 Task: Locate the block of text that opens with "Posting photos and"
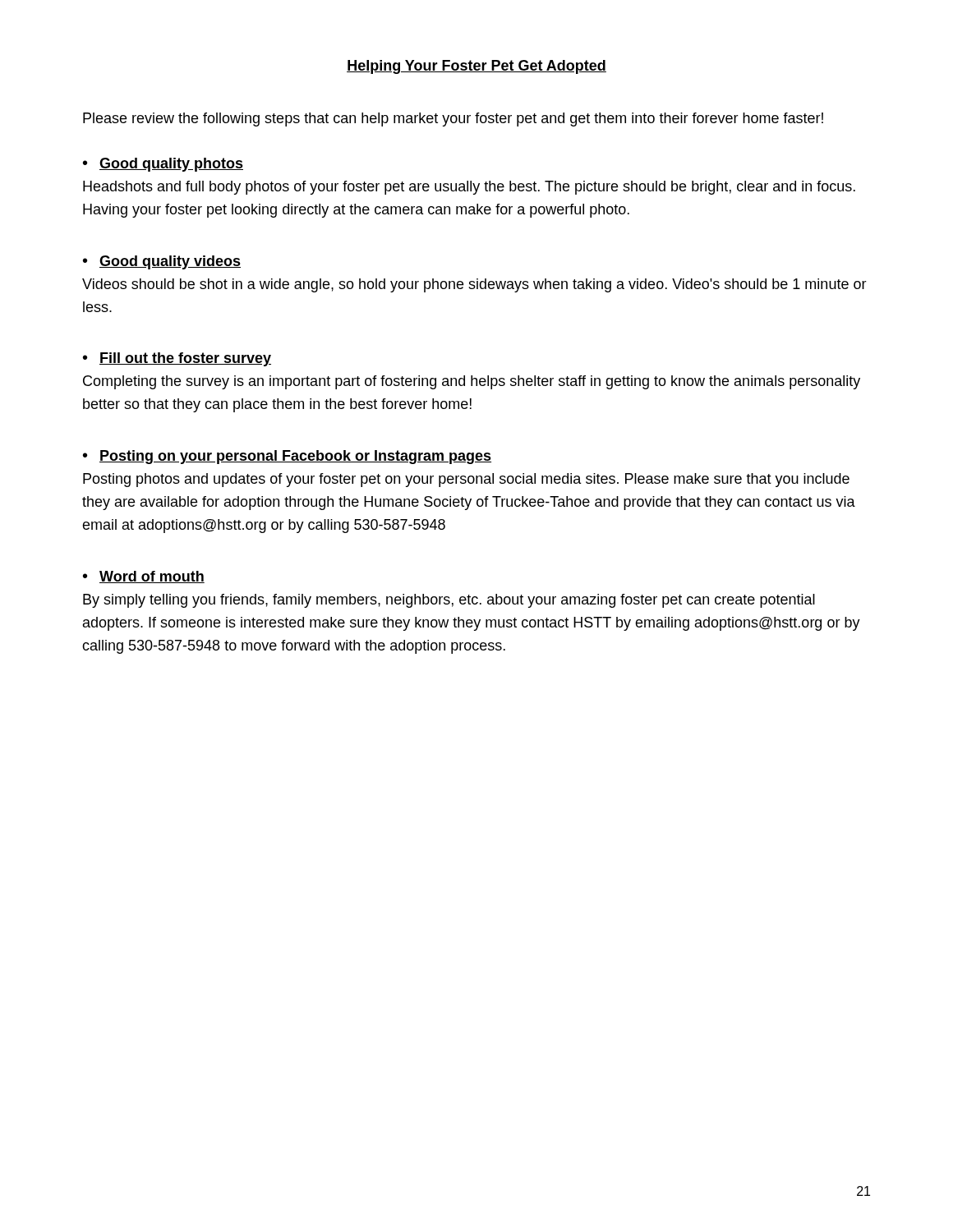point(469,502)
